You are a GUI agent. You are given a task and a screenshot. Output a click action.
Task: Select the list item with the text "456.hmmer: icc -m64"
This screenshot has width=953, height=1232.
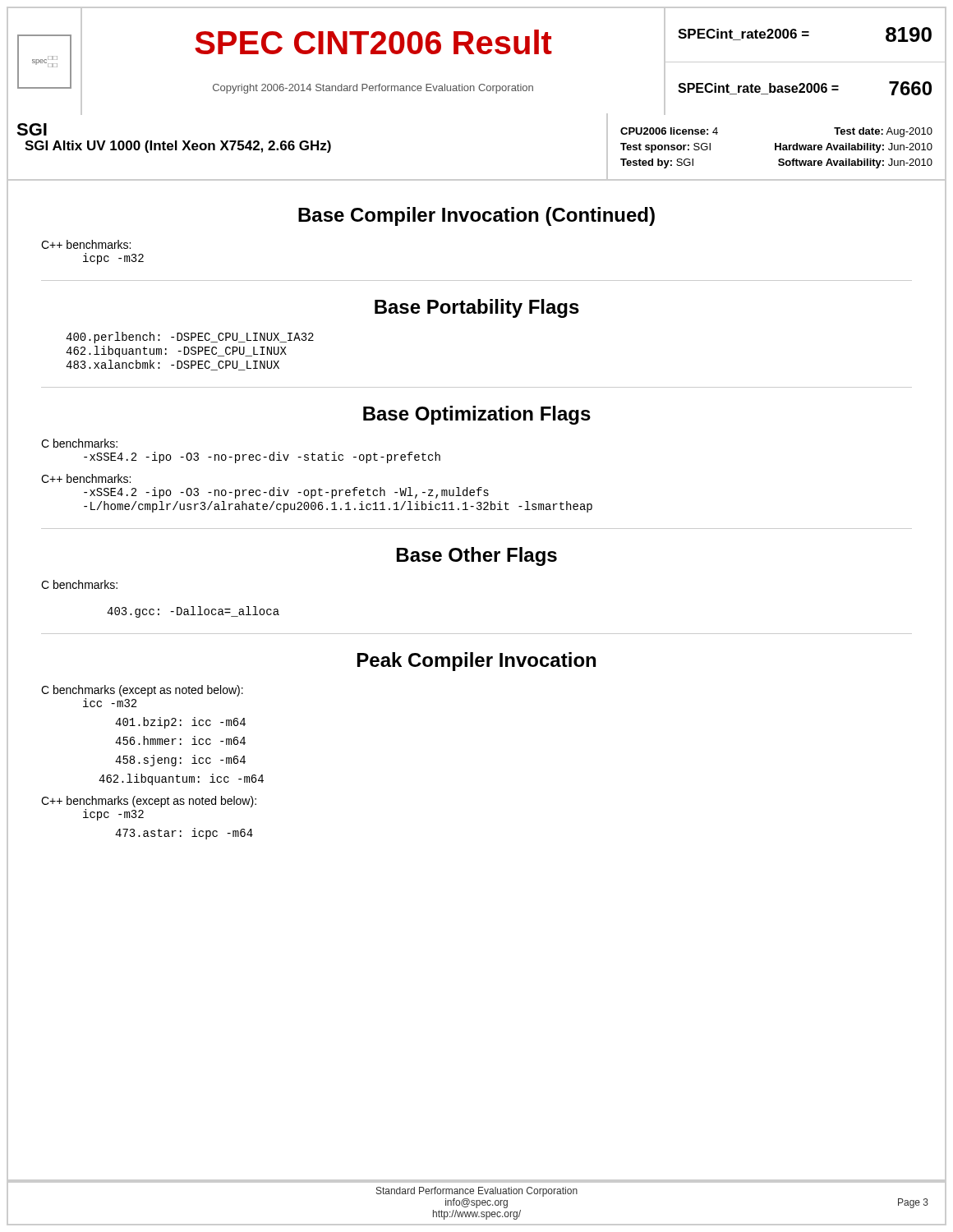pyautogui.click(x=181, y=742)
